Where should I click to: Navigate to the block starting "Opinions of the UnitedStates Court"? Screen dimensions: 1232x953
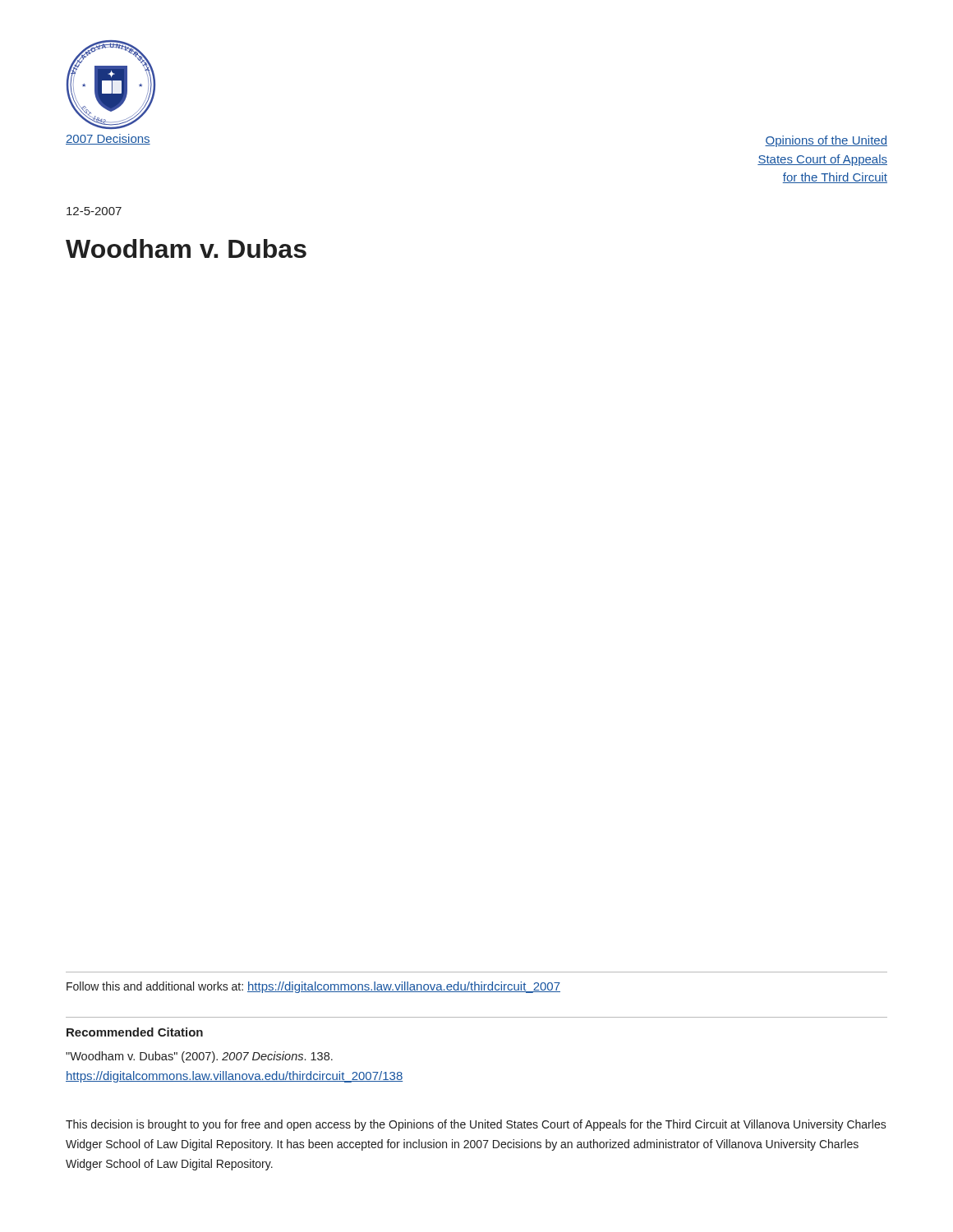pos(823,159)
